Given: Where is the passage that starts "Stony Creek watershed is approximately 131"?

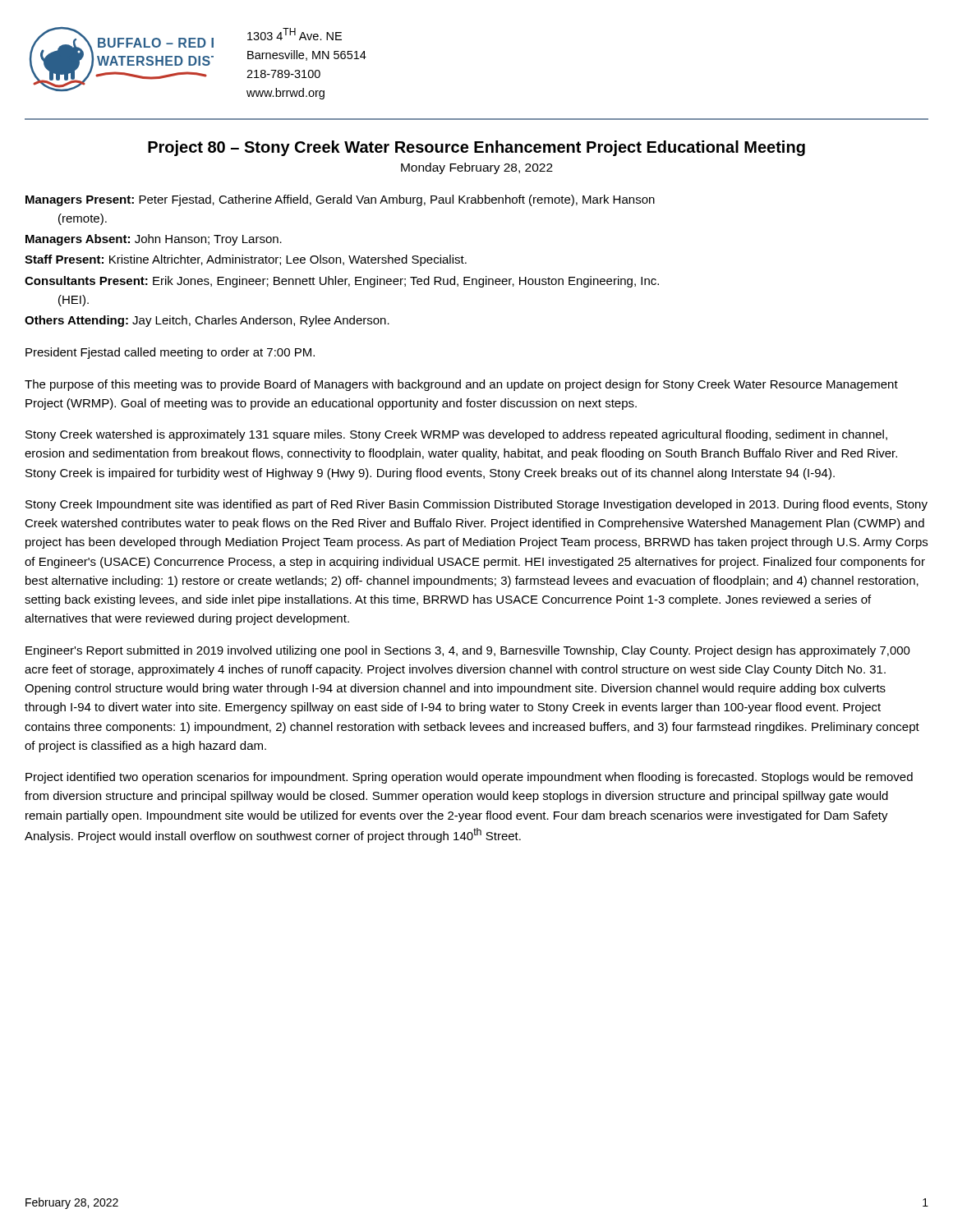Looking at the screenshot, I should [461, 453].
